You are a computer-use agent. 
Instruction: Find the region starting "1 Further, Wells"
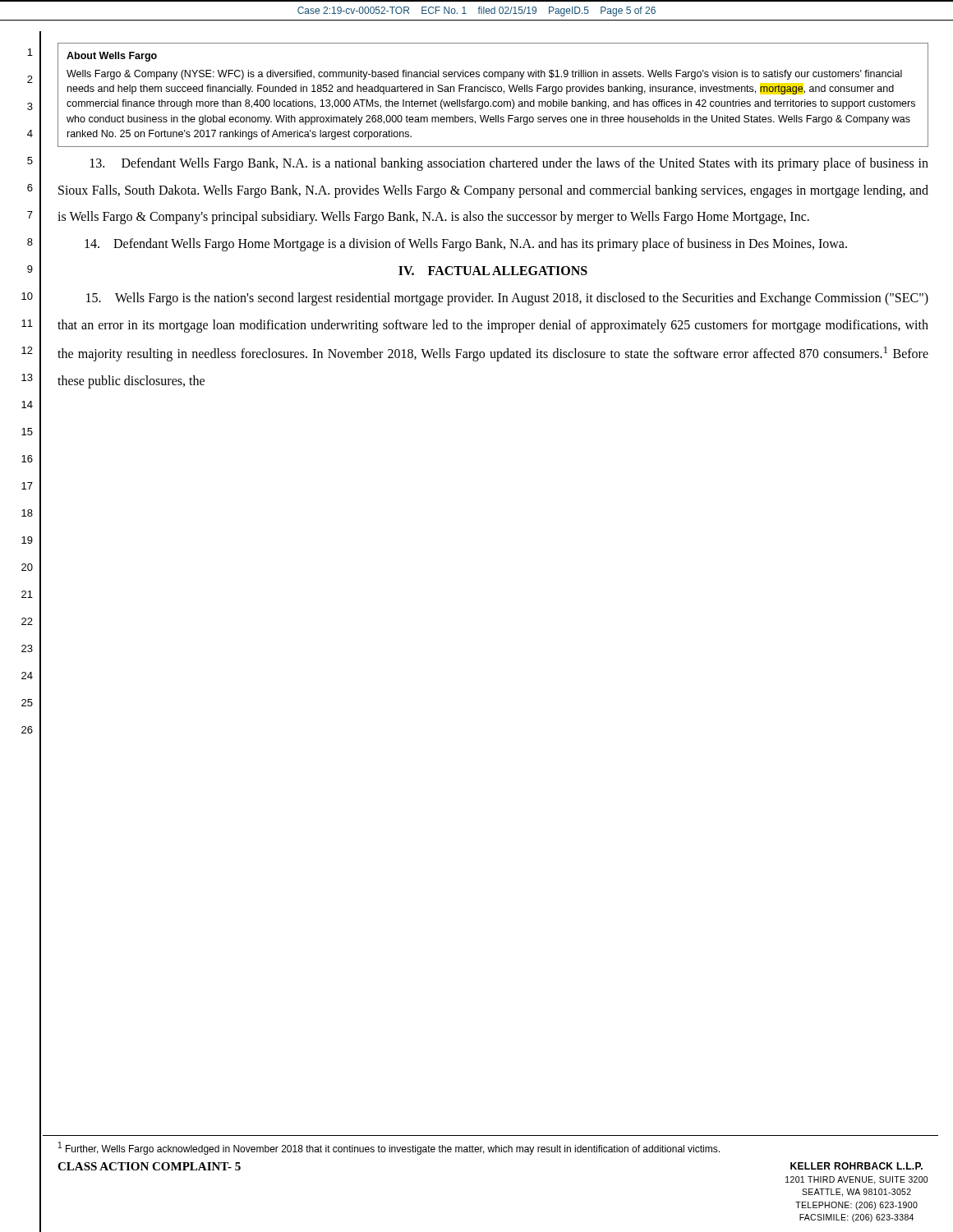tap(389, 1148)
